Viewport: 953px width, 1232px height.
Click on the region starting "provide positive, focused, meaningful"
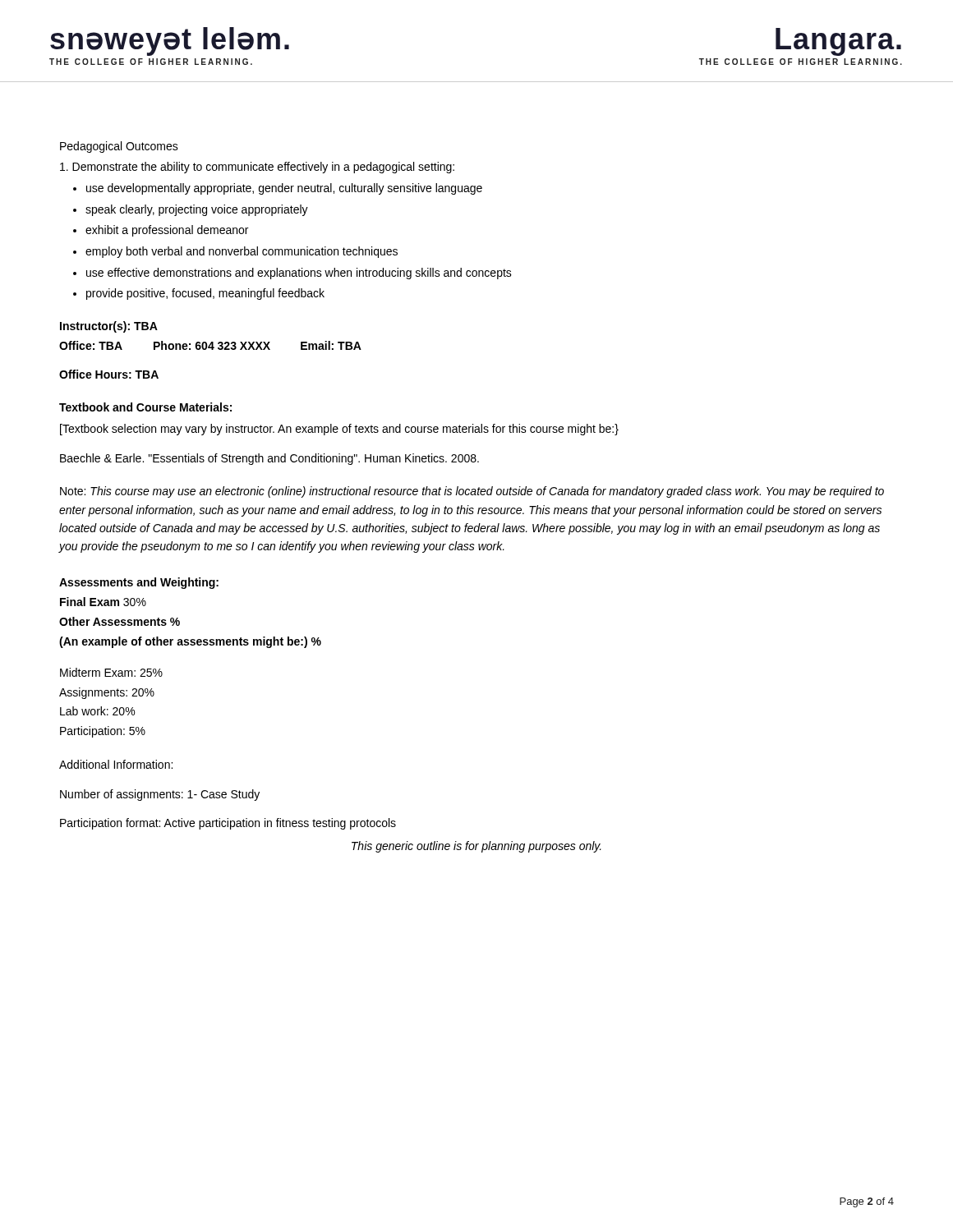coord(199,294)
